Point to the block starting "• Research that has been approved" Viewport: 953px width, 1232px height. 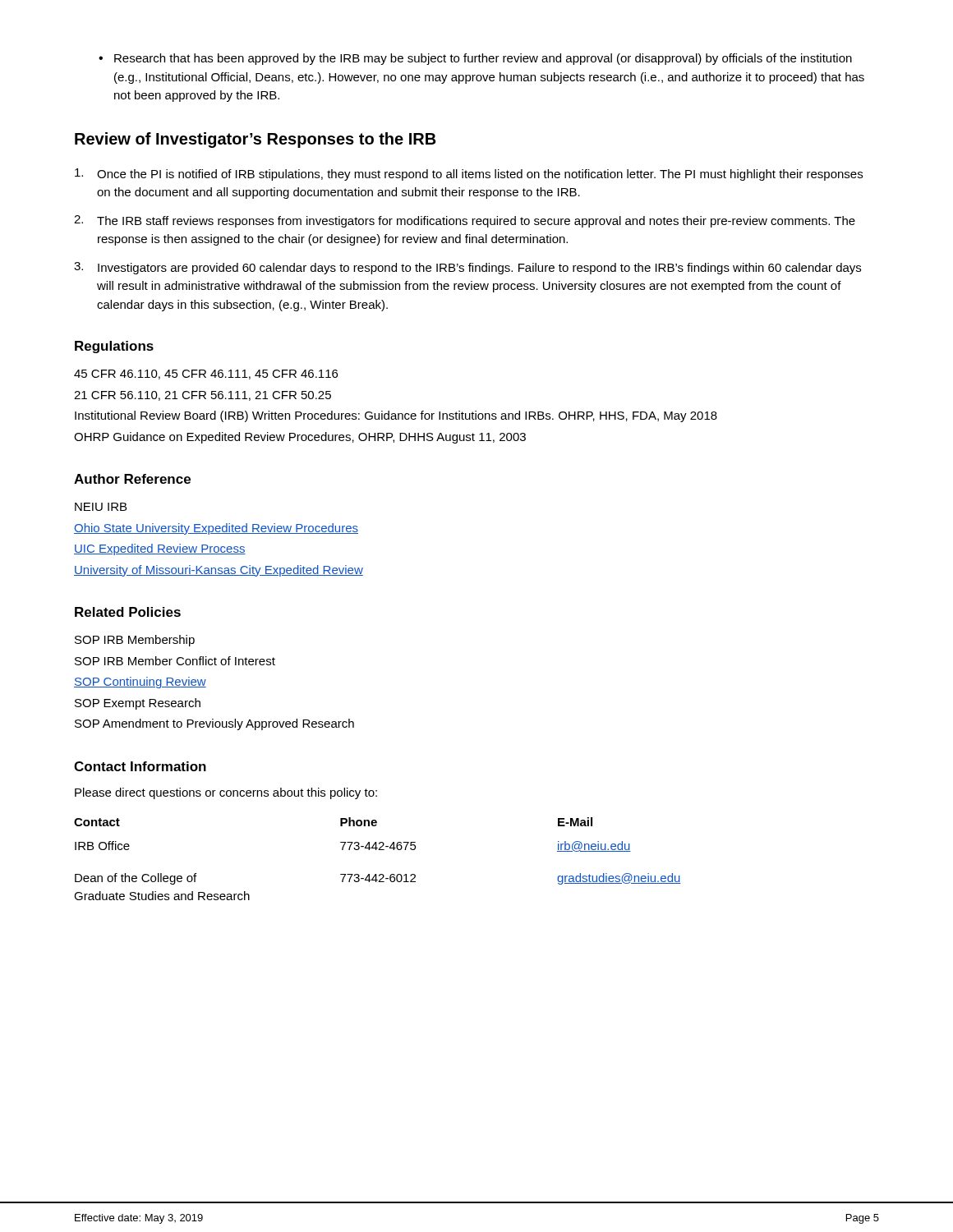coord(489,77)
